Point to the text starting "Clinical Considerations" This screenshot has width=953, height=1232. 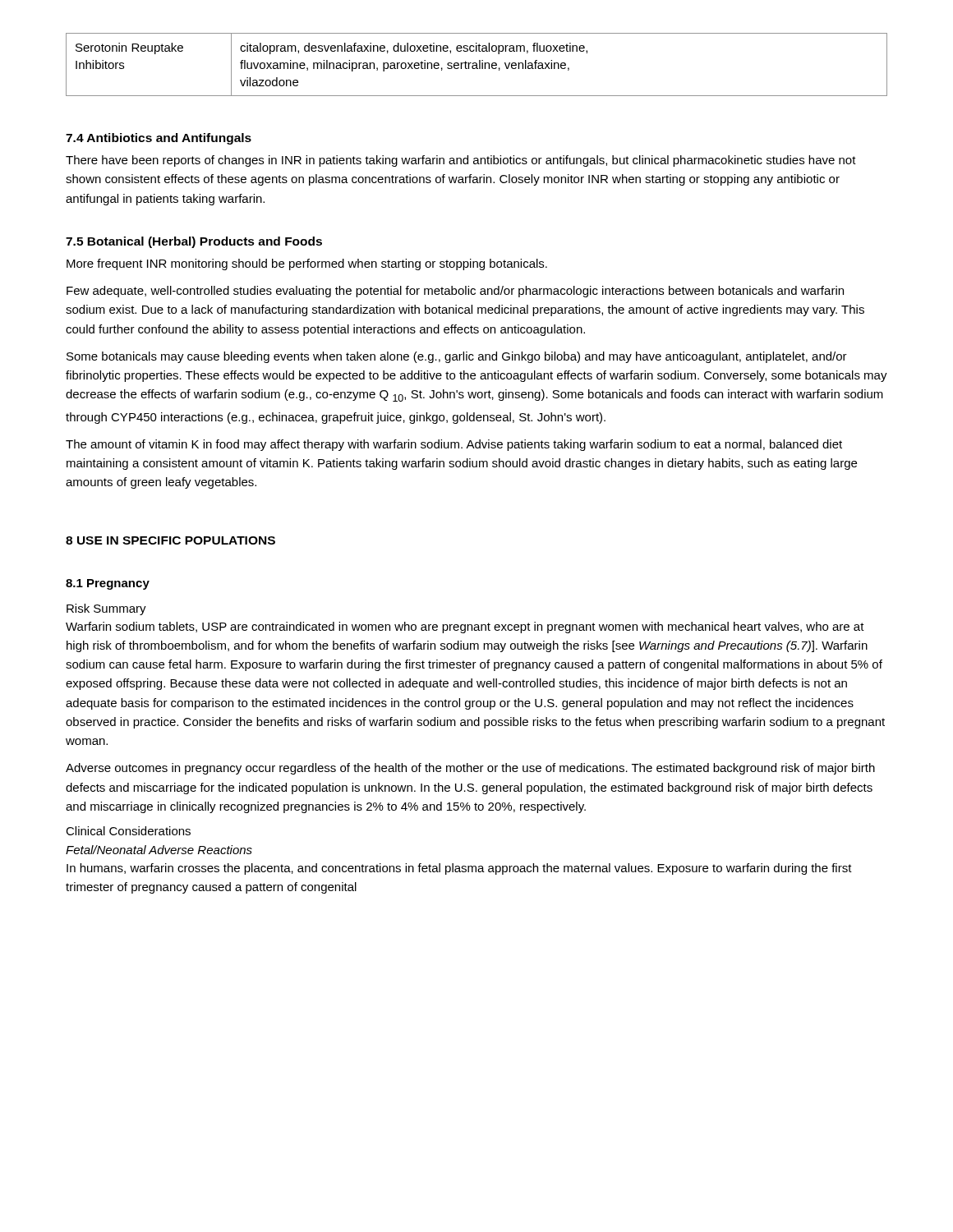coord(128,831)
